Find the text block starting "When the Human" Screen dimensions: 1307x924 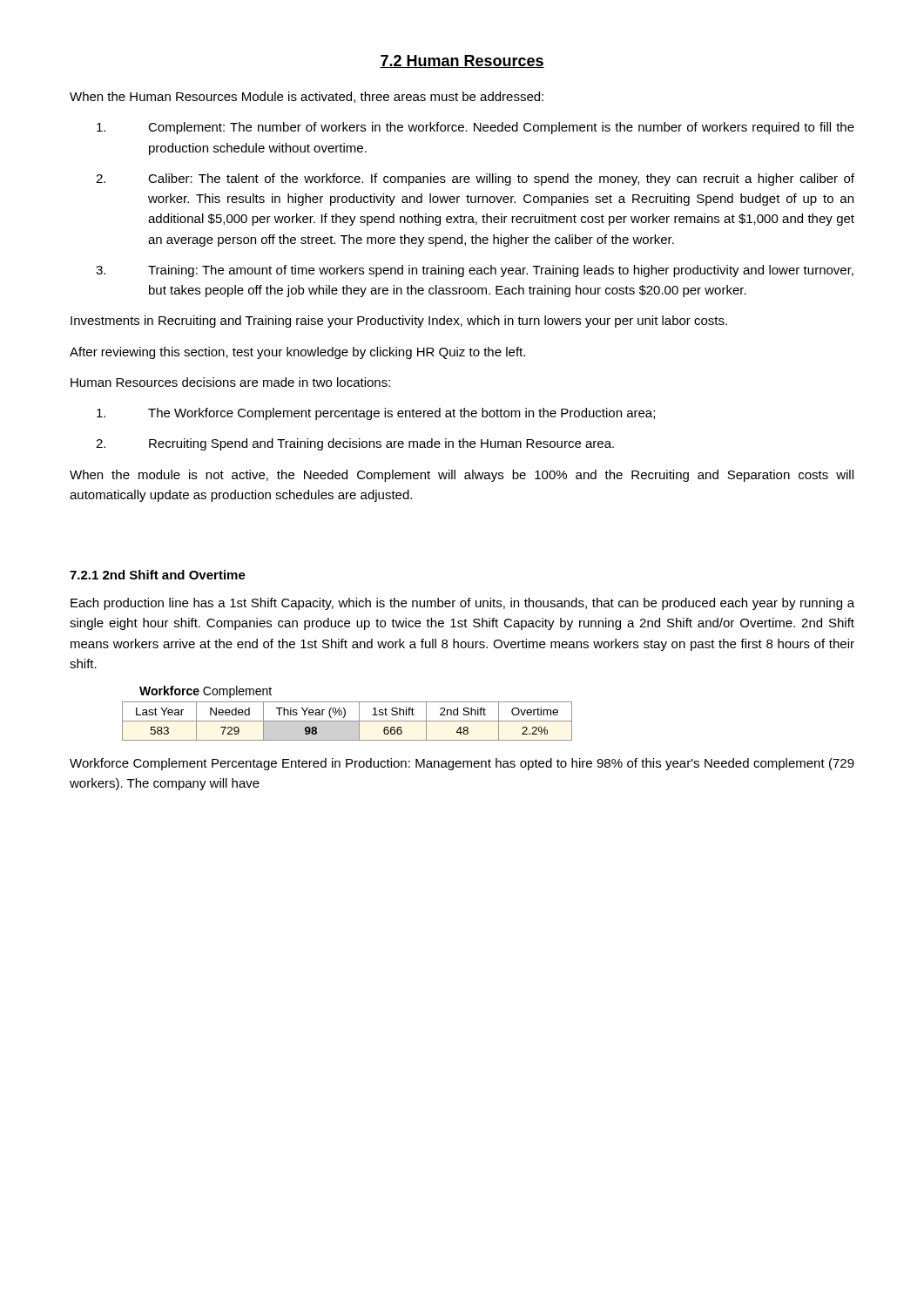(x=307, y=96)
